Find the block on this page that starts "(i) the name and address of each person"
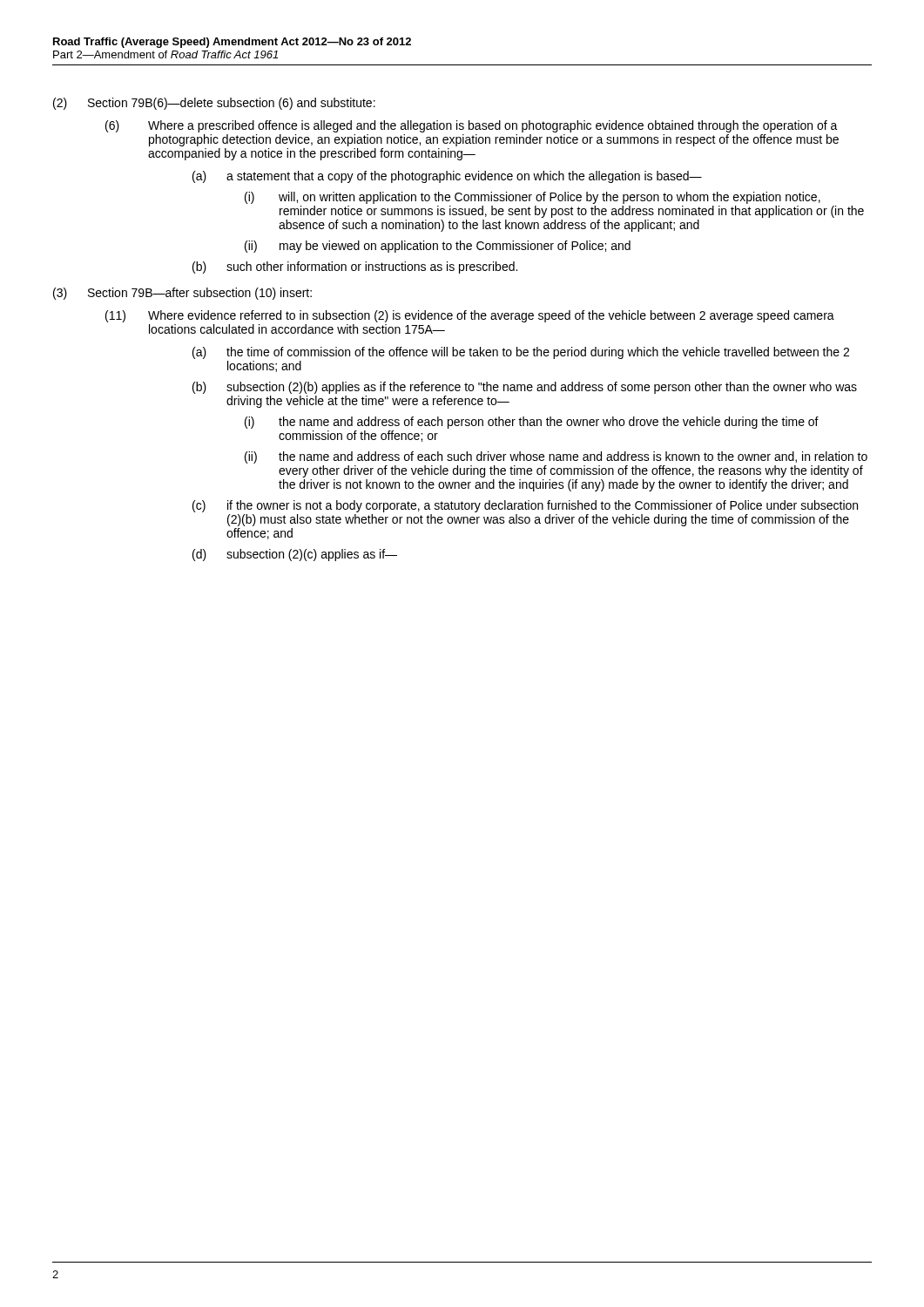The image size is (924, 1307). pos(558,429)
